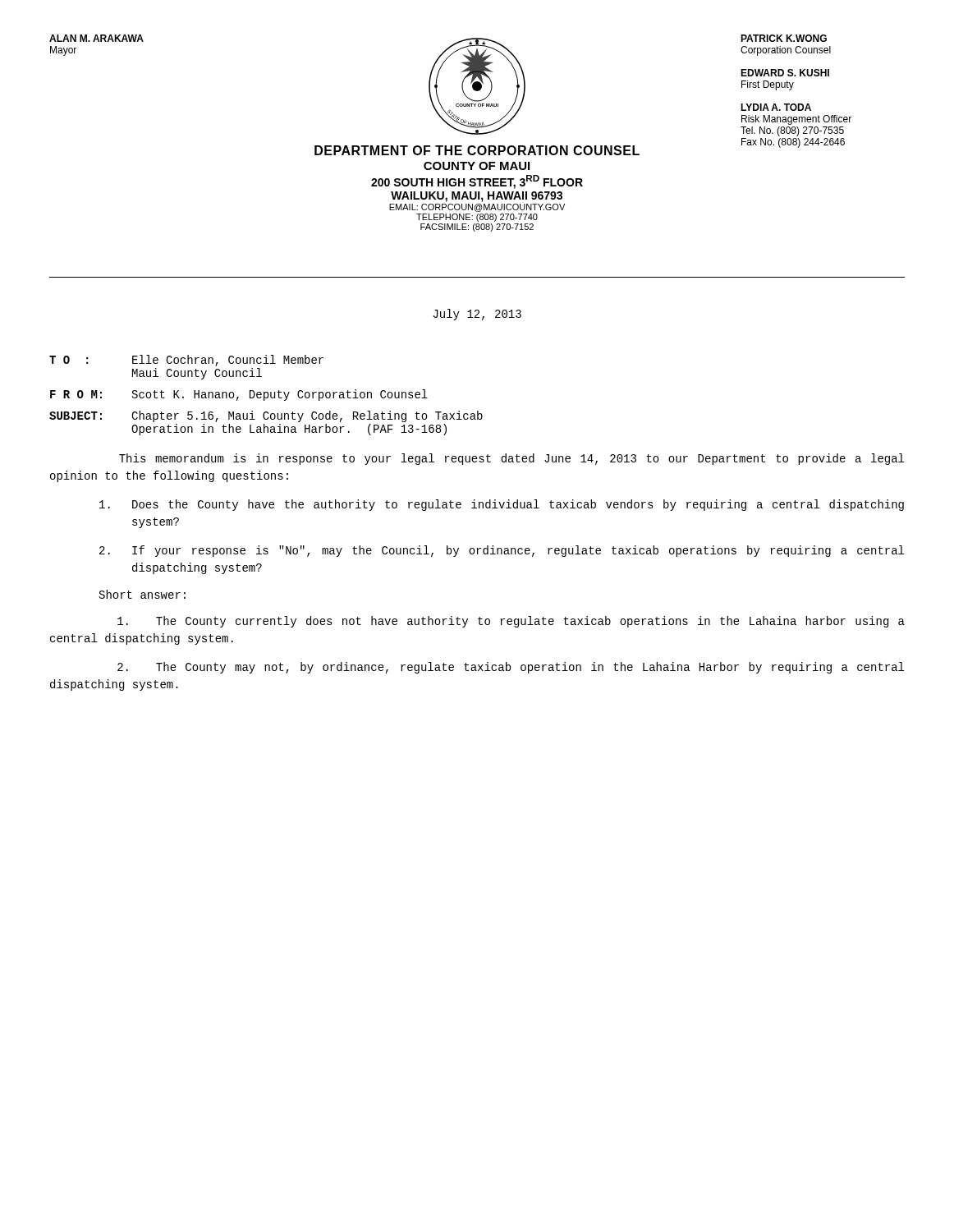Click the passage that begins "The County currently"
Viewport: 954px width, 1232px height.
[x=477, y=630]
